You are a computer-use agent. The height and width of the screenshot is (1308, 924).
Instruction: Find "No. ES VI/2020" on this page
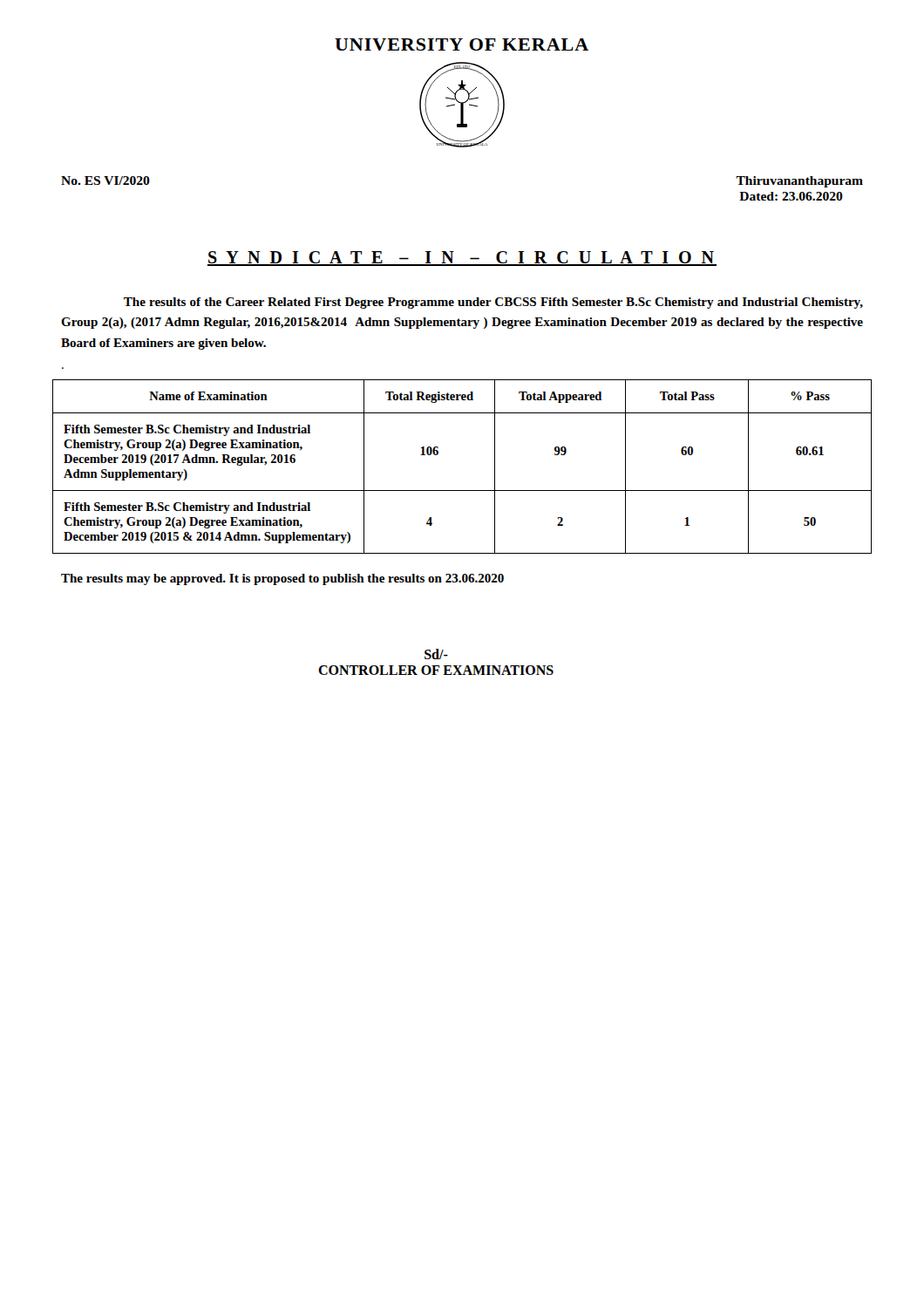[105, 180]
